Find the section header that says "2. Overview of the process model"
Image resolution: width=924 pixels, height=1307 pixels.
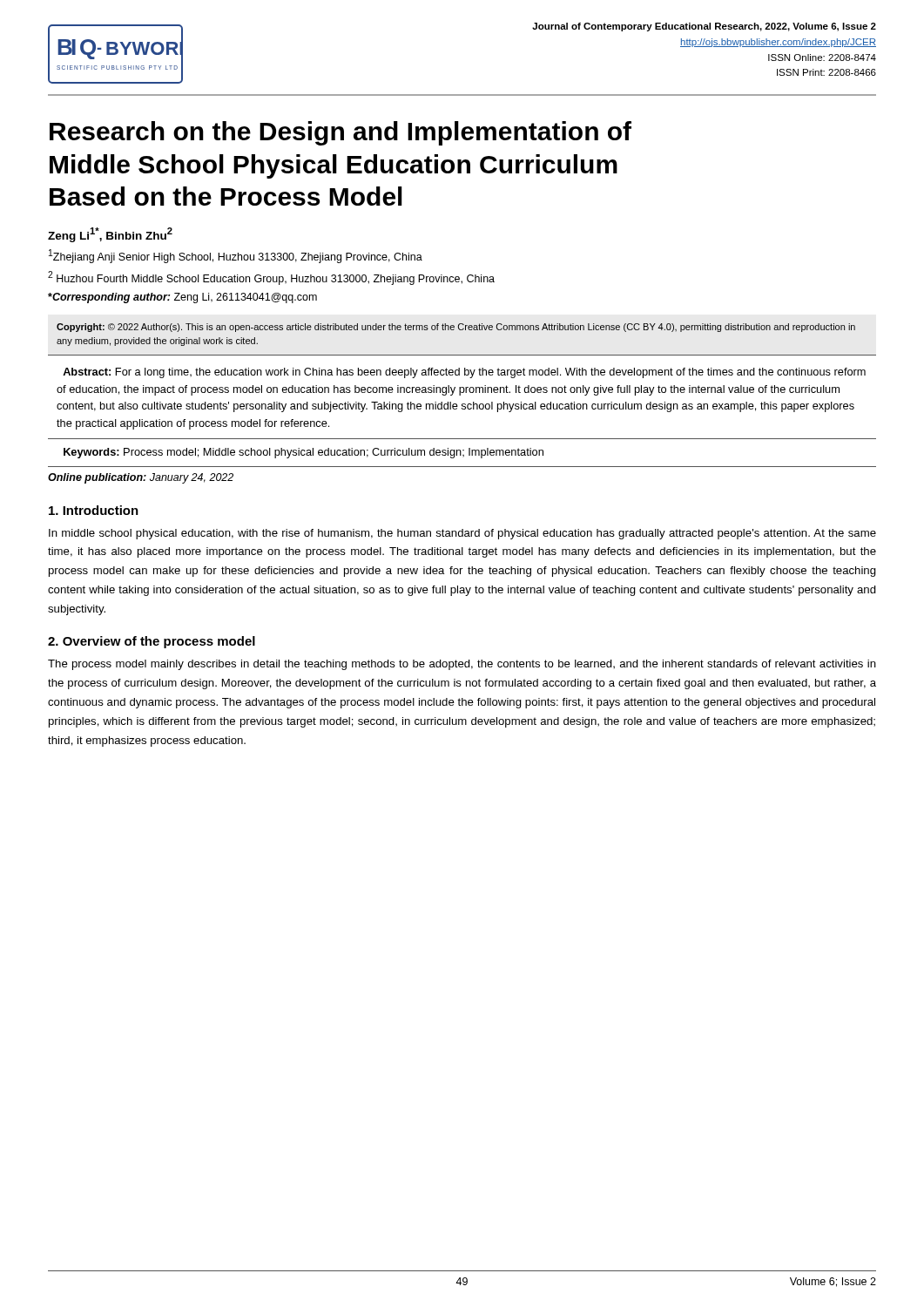pyautogui.click(x=152, y=641)
